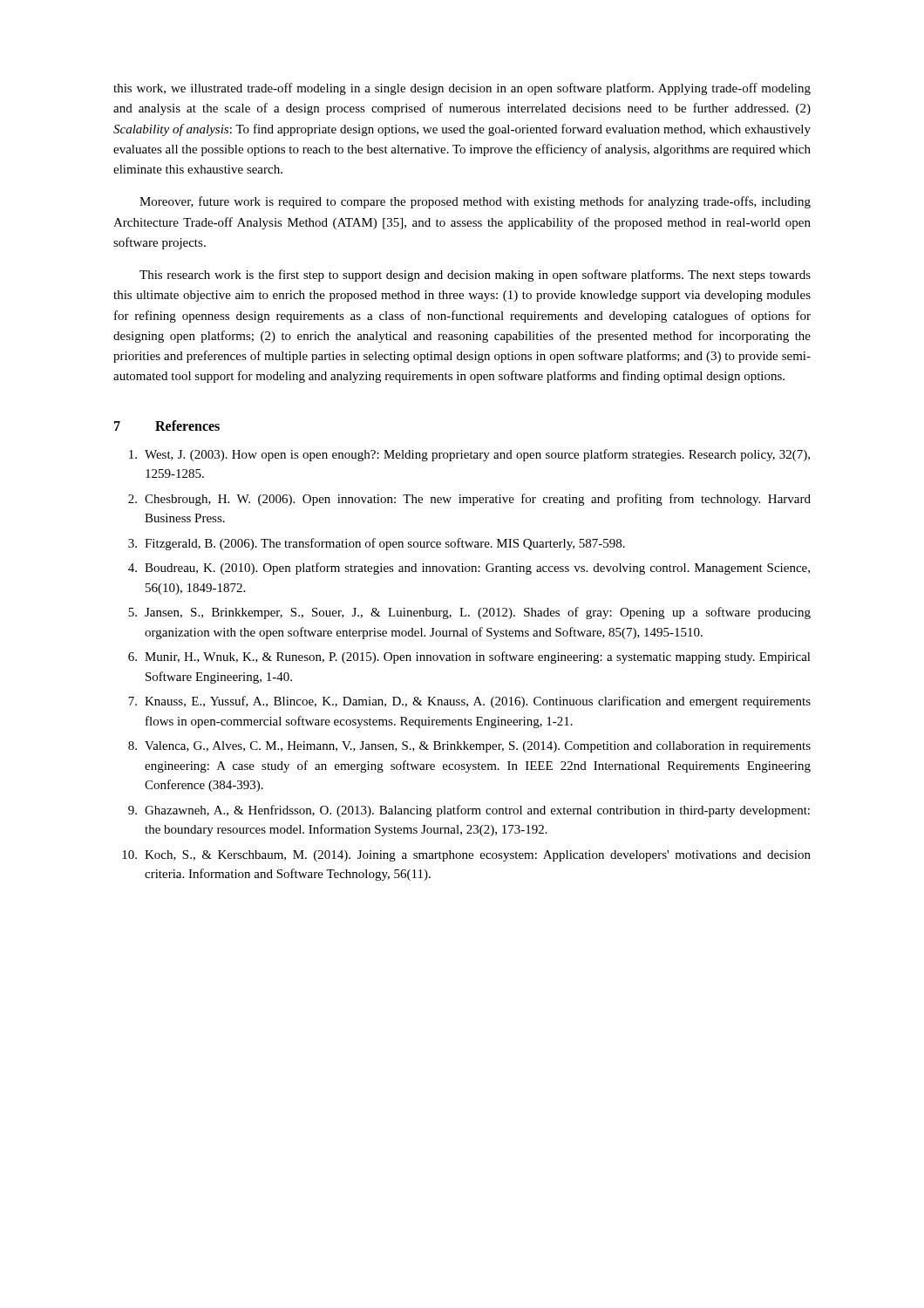Point to the region starting "Moreover, future work is required to compare the"

point(462,222)
